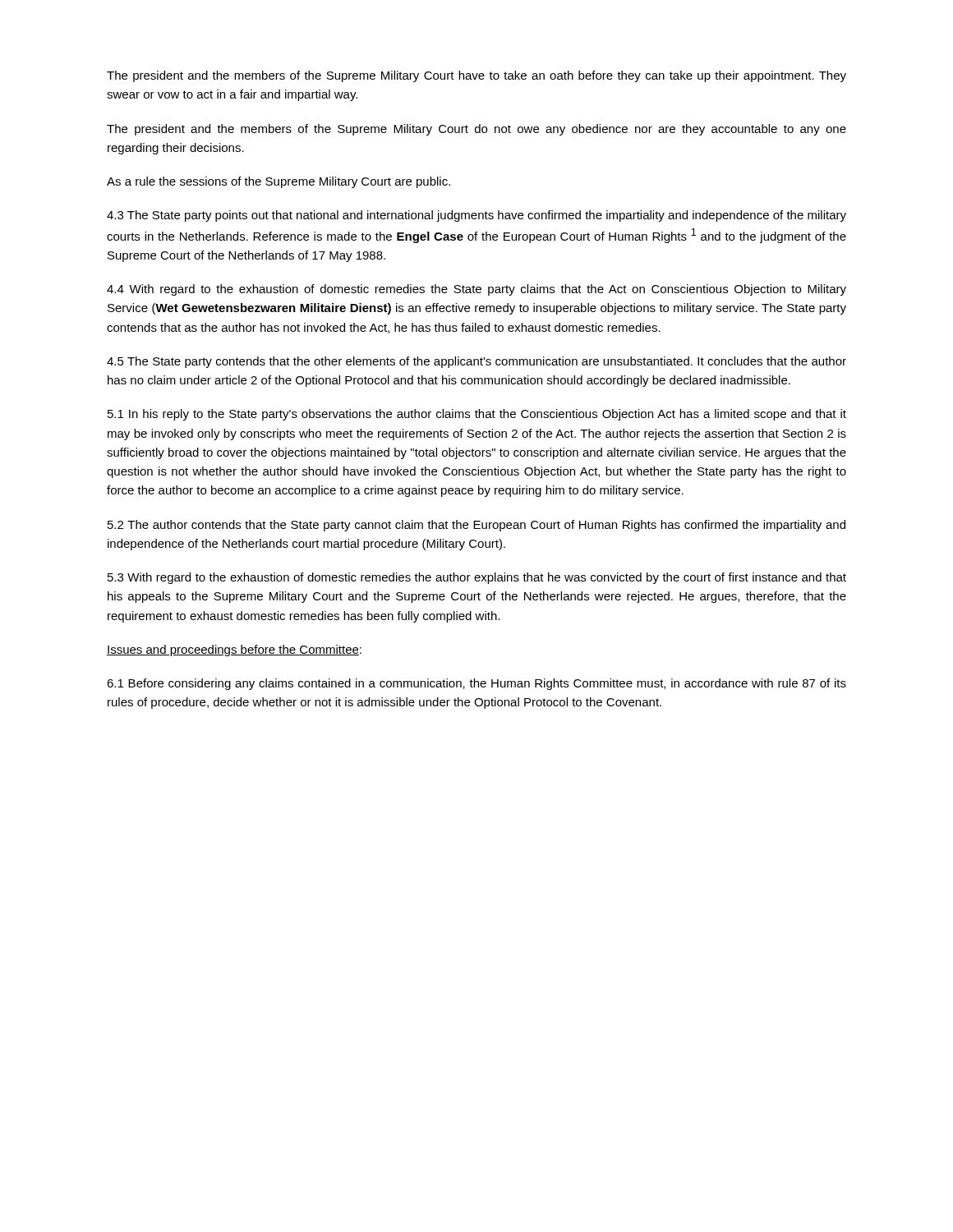Click on the text block that reads "2 The author contends"
Image resolution: width=953 pixels, height=1232 pixels.
(476, 534)
